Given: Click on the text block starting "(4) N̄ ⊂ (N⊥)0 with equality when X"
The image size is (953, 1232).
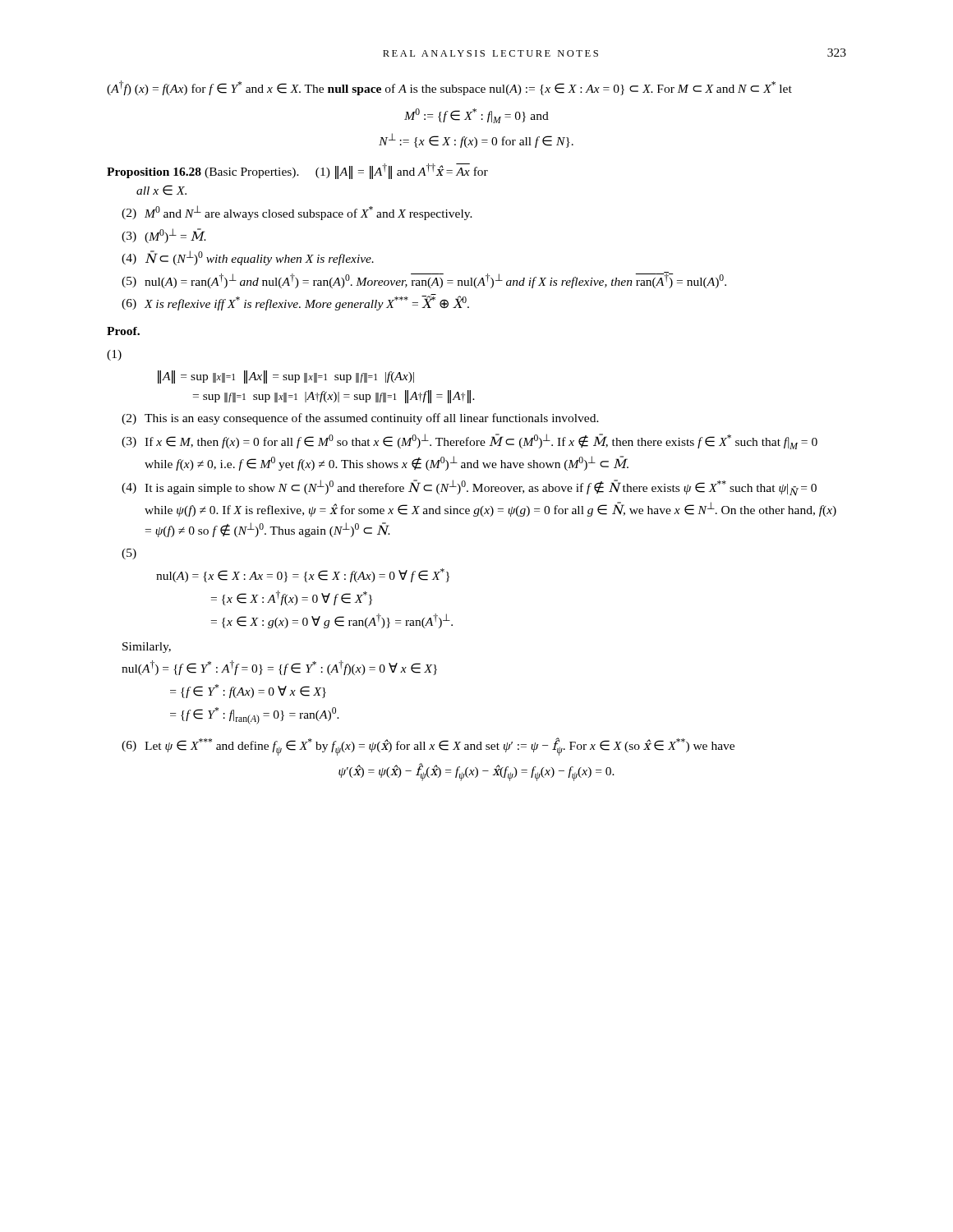Looking at the screenshot, I should point(248,258).
